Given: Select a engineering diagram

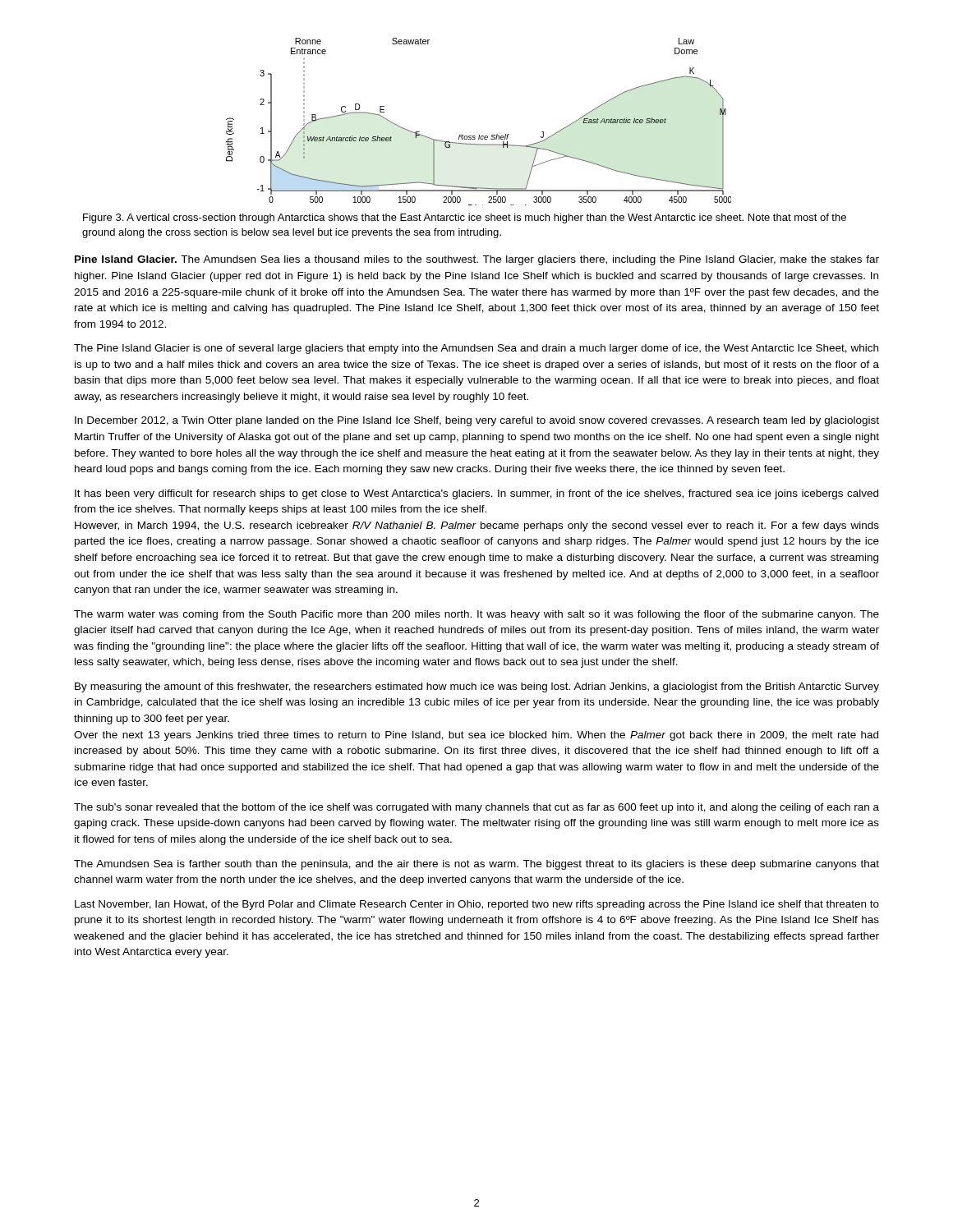Looking at the screenshot, I should pos(476,119).
